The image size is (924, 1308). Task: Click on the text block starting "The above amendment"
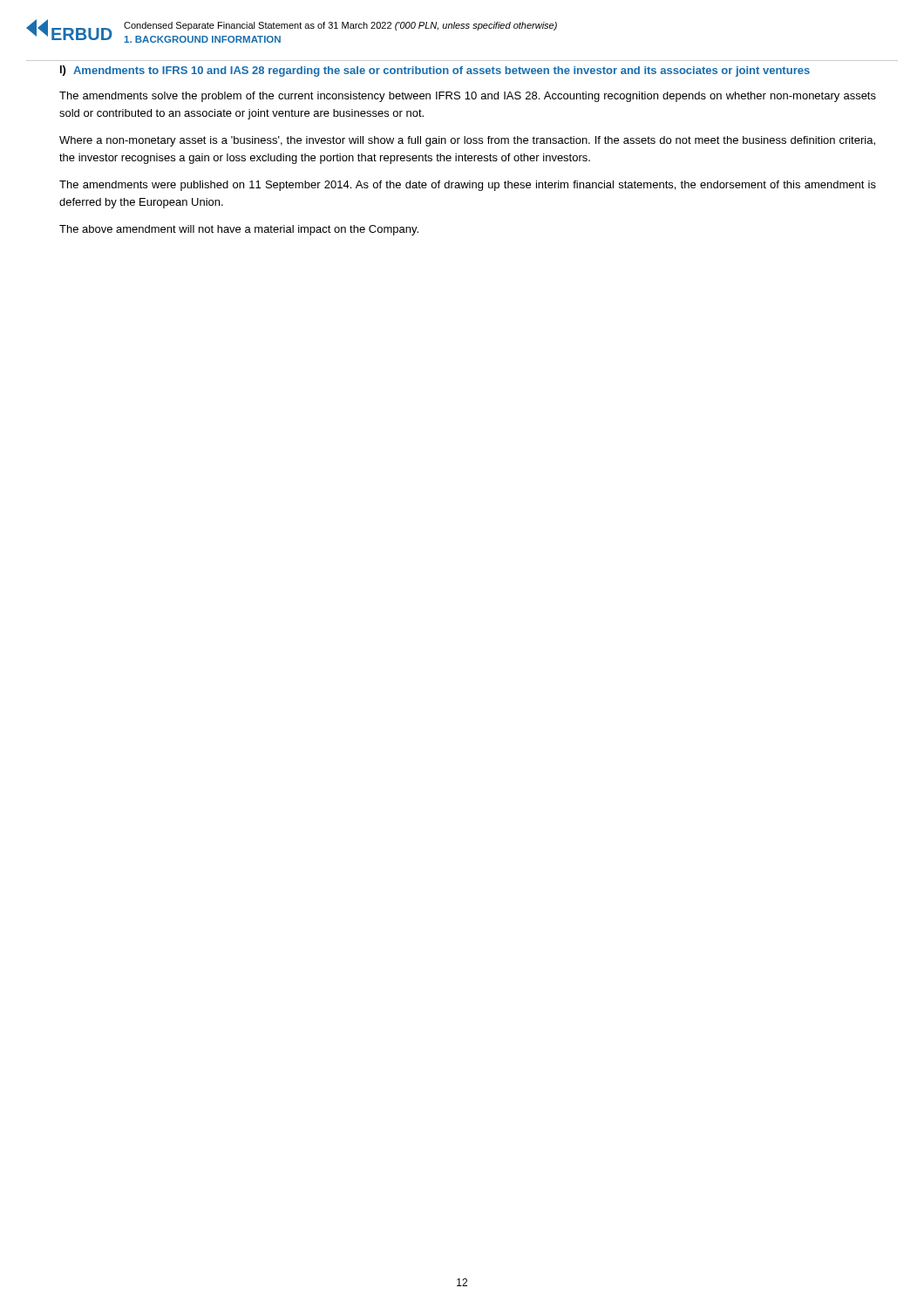239,229
